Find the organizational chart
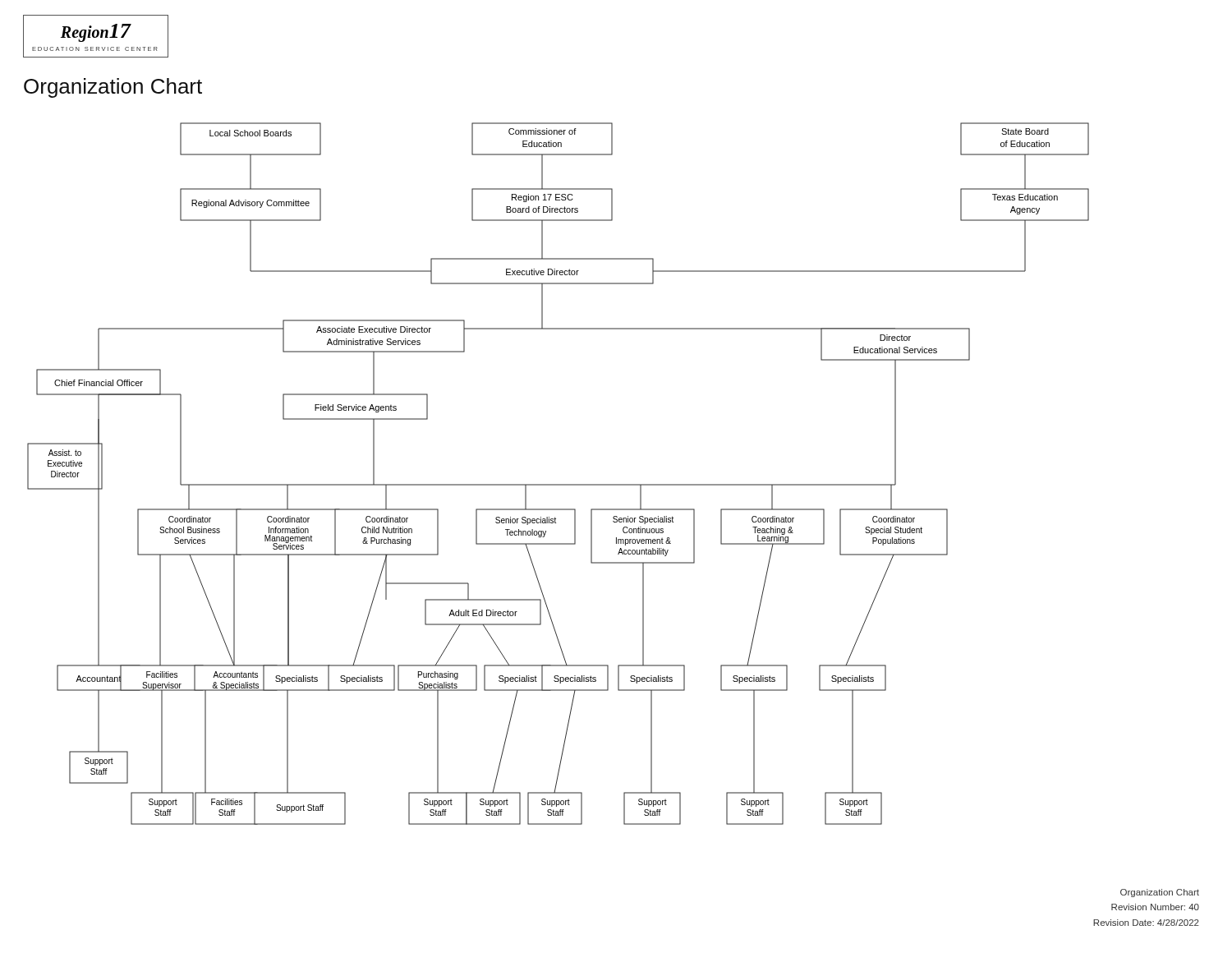This screenshot has width=1232, height=953. pos(616,497)
